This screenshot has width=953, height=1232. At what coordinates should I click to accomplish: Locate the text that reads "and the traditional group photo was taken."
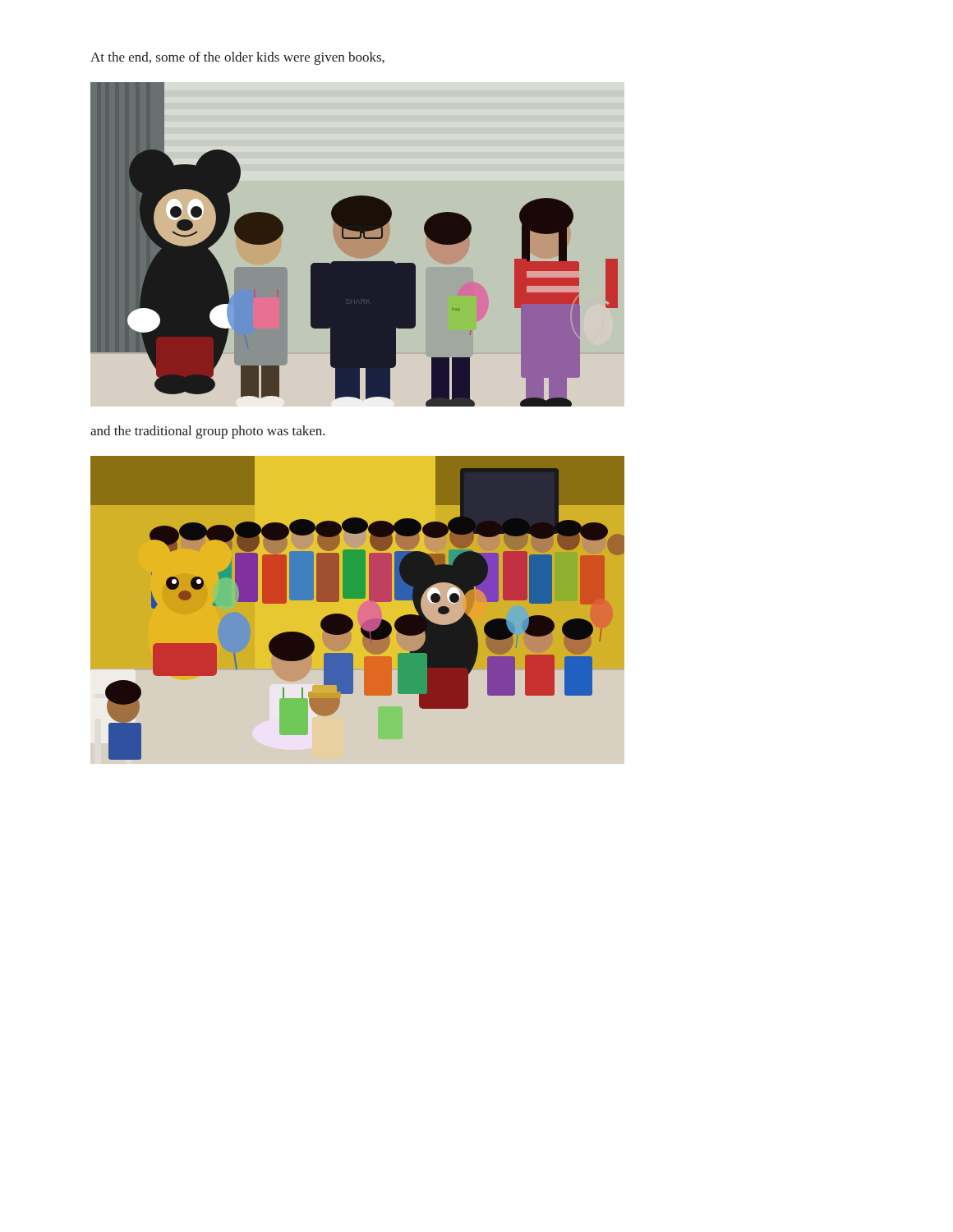[x=208, y=431]
